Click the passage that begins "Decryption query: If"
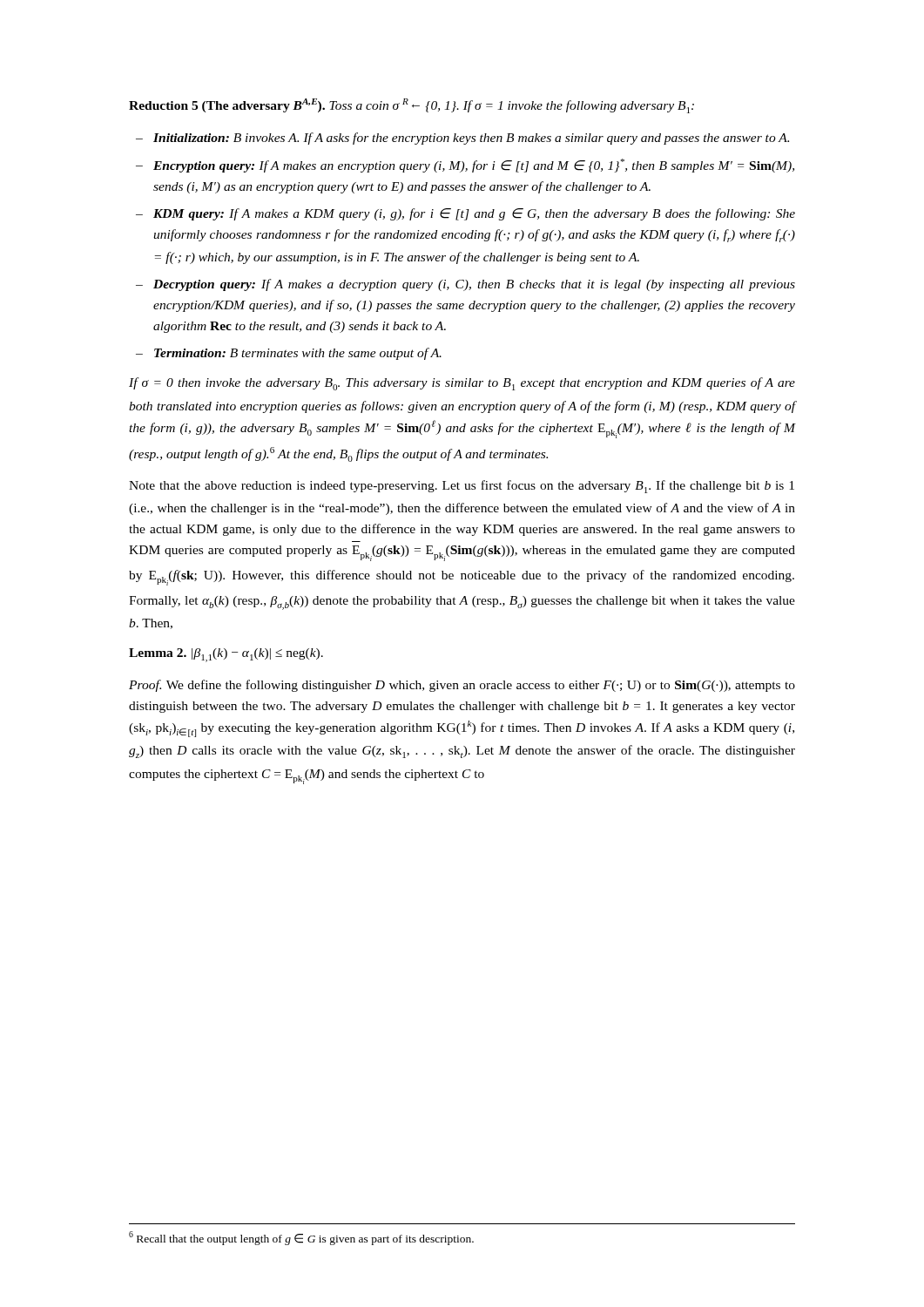The image size is (924, 1307). click(x=474, y=305)
